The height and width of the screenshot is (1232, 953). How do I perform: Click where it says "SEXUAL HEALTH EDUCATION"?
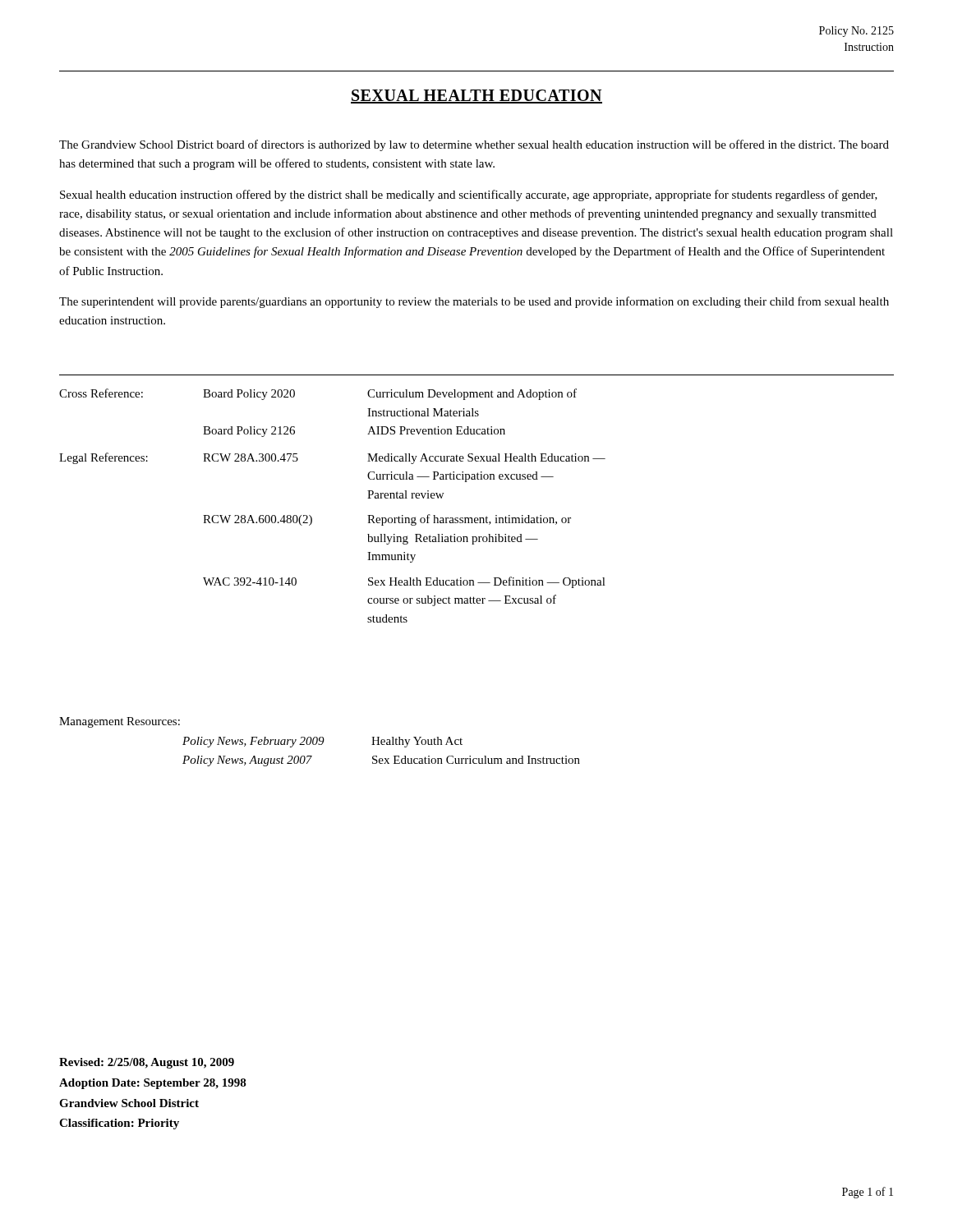click(x=476, y=96)
